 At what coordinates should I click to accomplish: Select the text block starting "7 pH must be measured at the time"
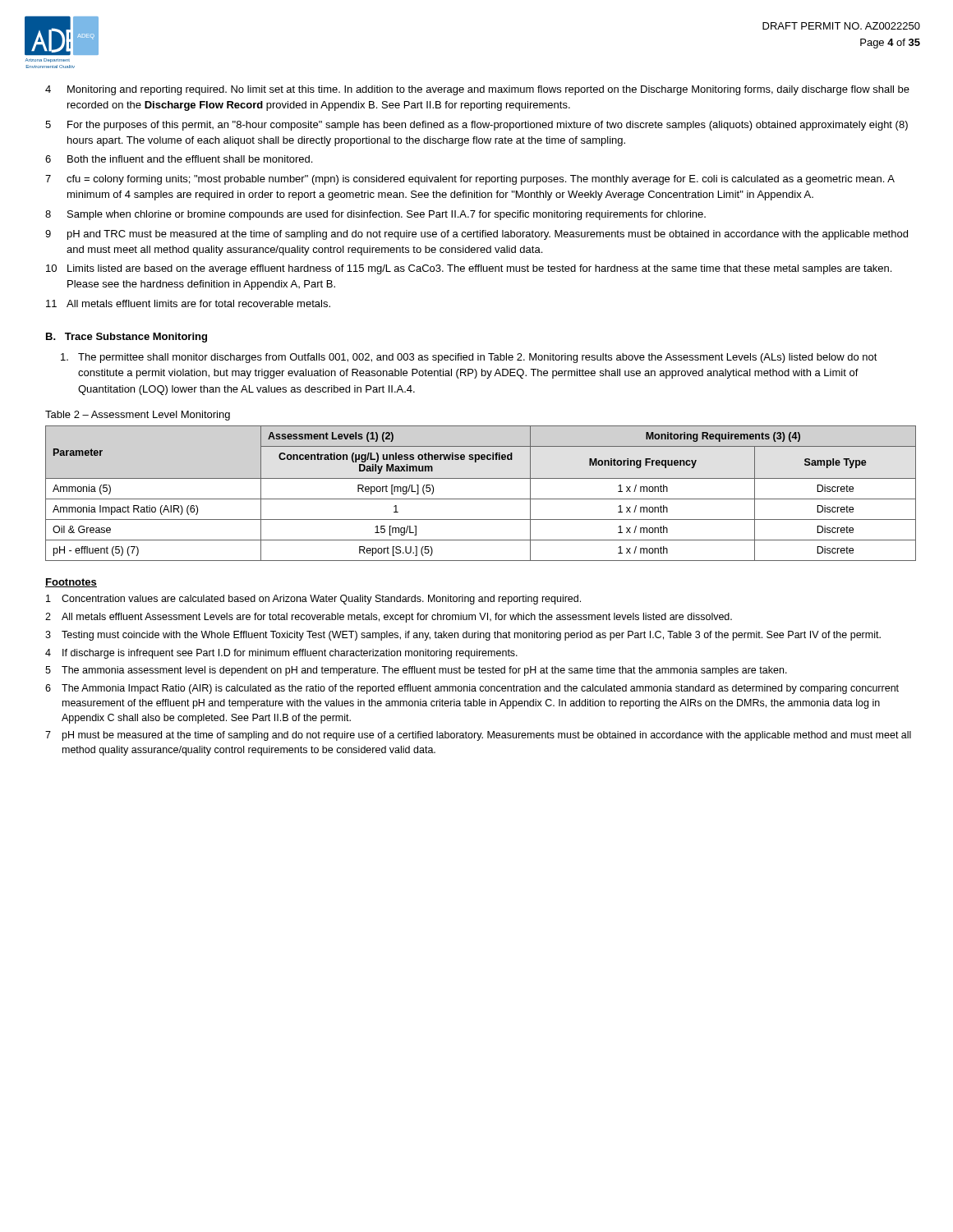coord(481,743)
